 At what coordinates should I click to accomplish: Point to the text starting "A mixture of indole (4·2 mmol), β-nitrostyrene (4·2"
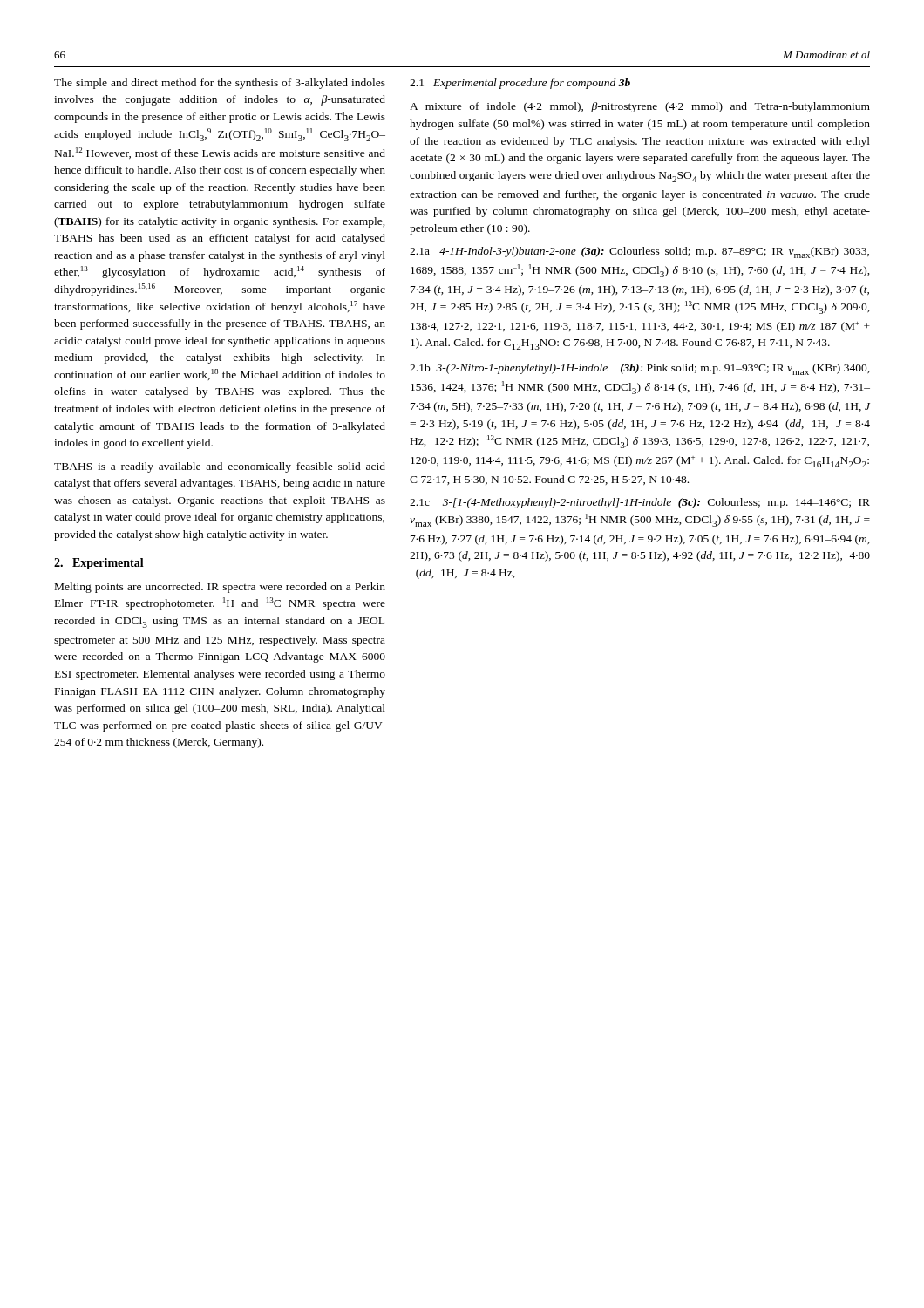click(640, 167)
